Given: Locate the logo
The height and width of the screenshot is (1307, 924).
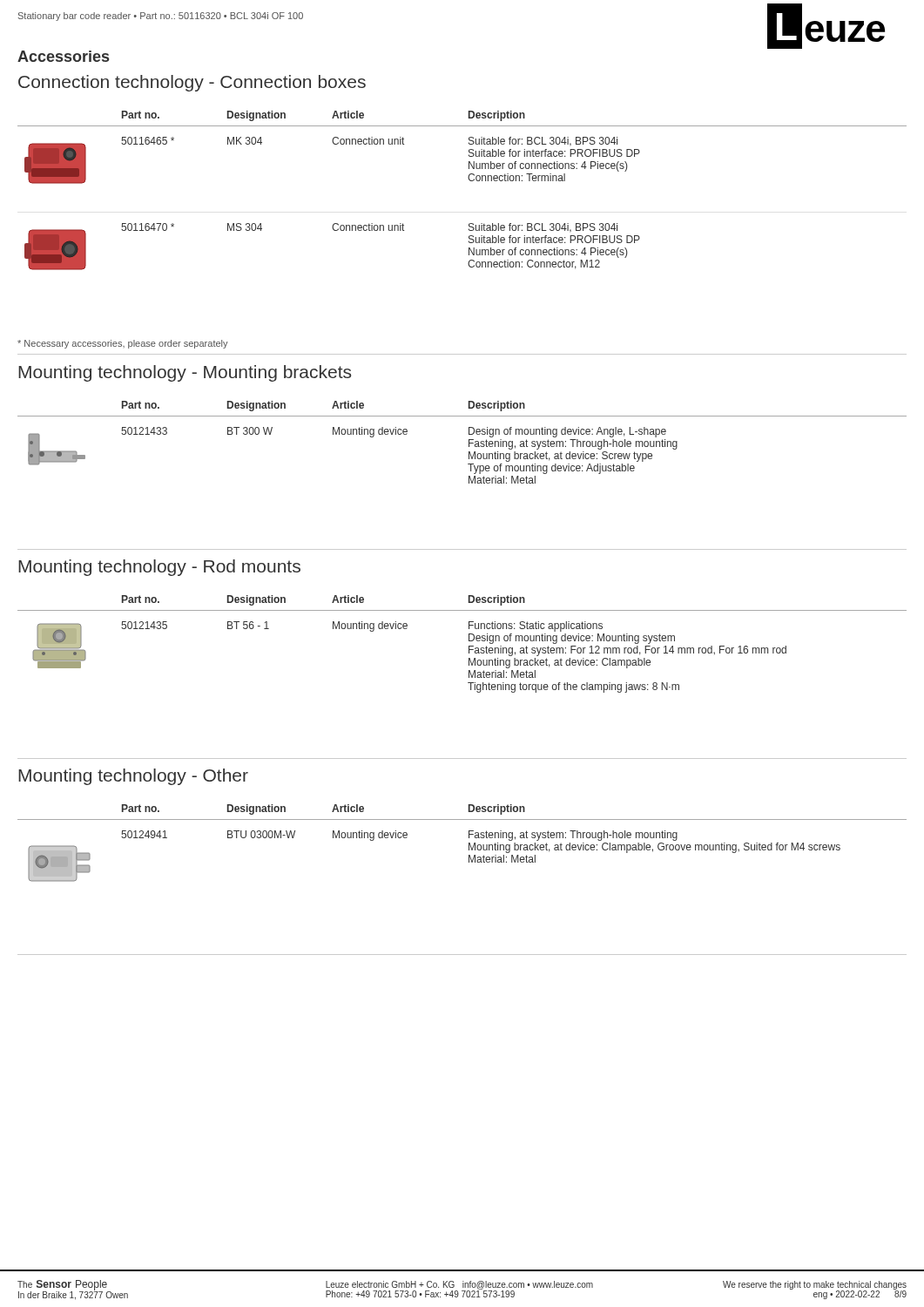Looking at the screenshot, I should pos(837,29).
